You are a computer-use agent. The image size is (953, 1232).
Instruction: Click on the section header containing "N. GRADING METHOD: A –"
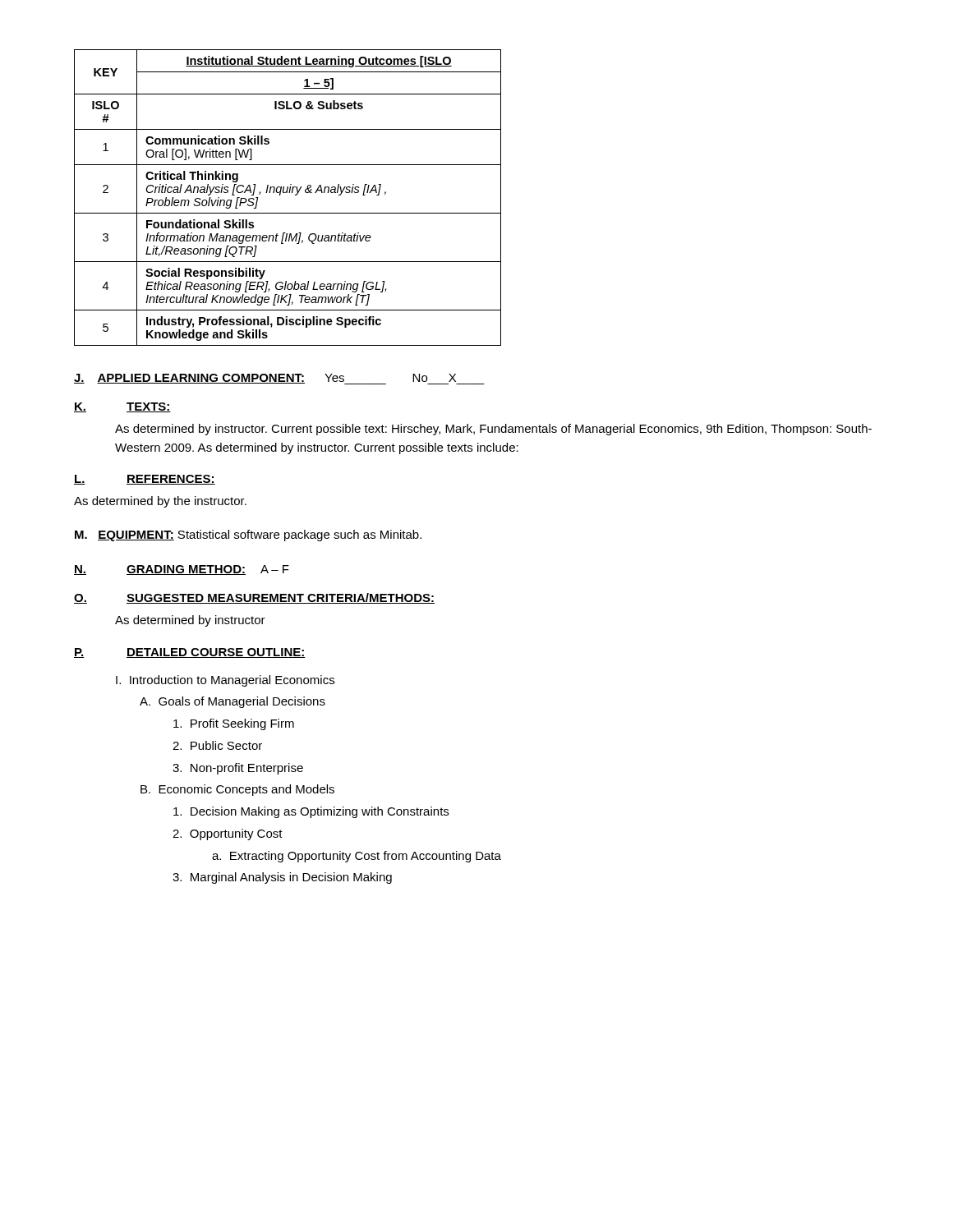coord(182,569)
